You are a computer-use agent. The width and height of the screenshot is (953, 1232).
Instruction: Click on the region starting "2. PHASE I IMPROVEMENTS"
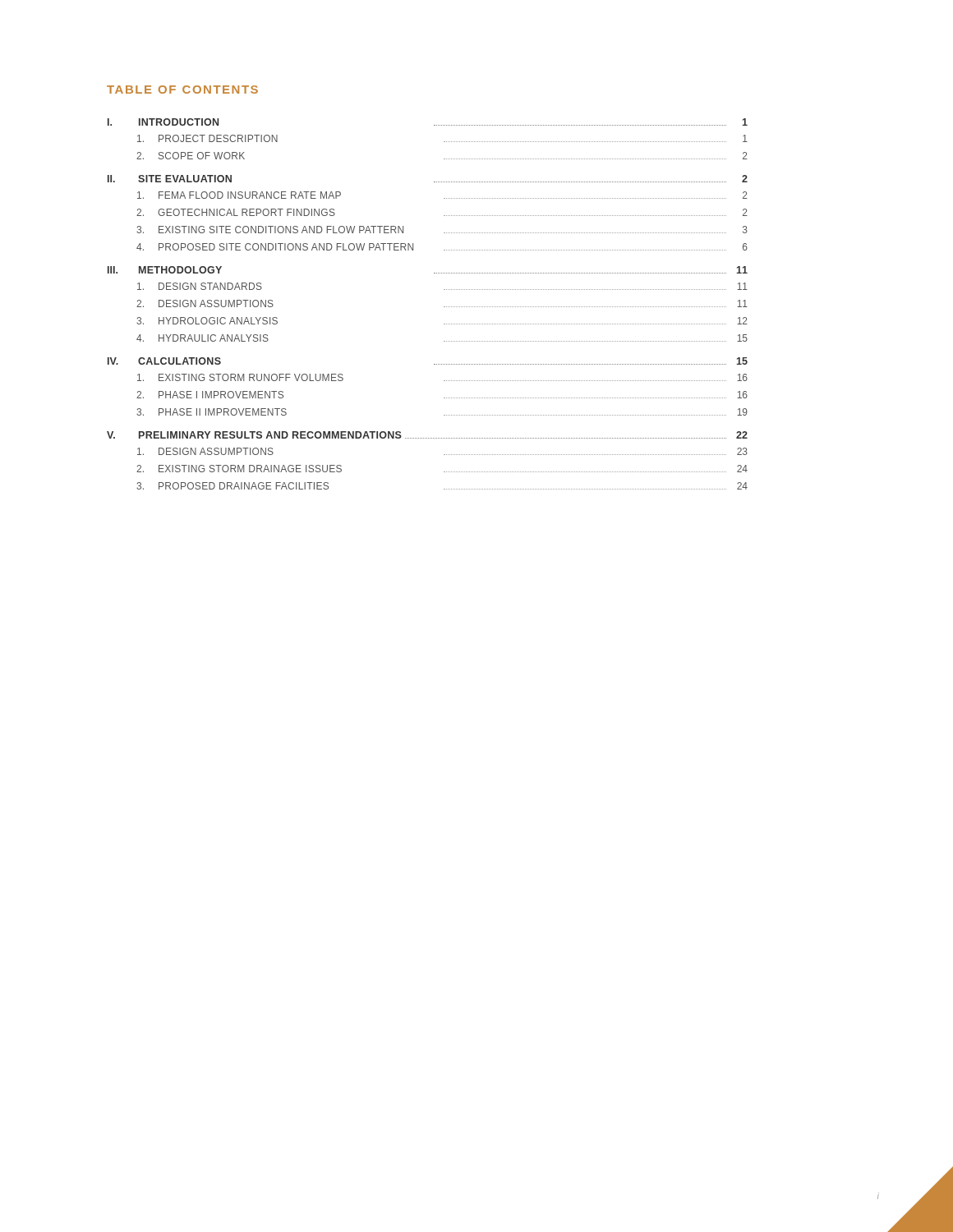point(442,395)
